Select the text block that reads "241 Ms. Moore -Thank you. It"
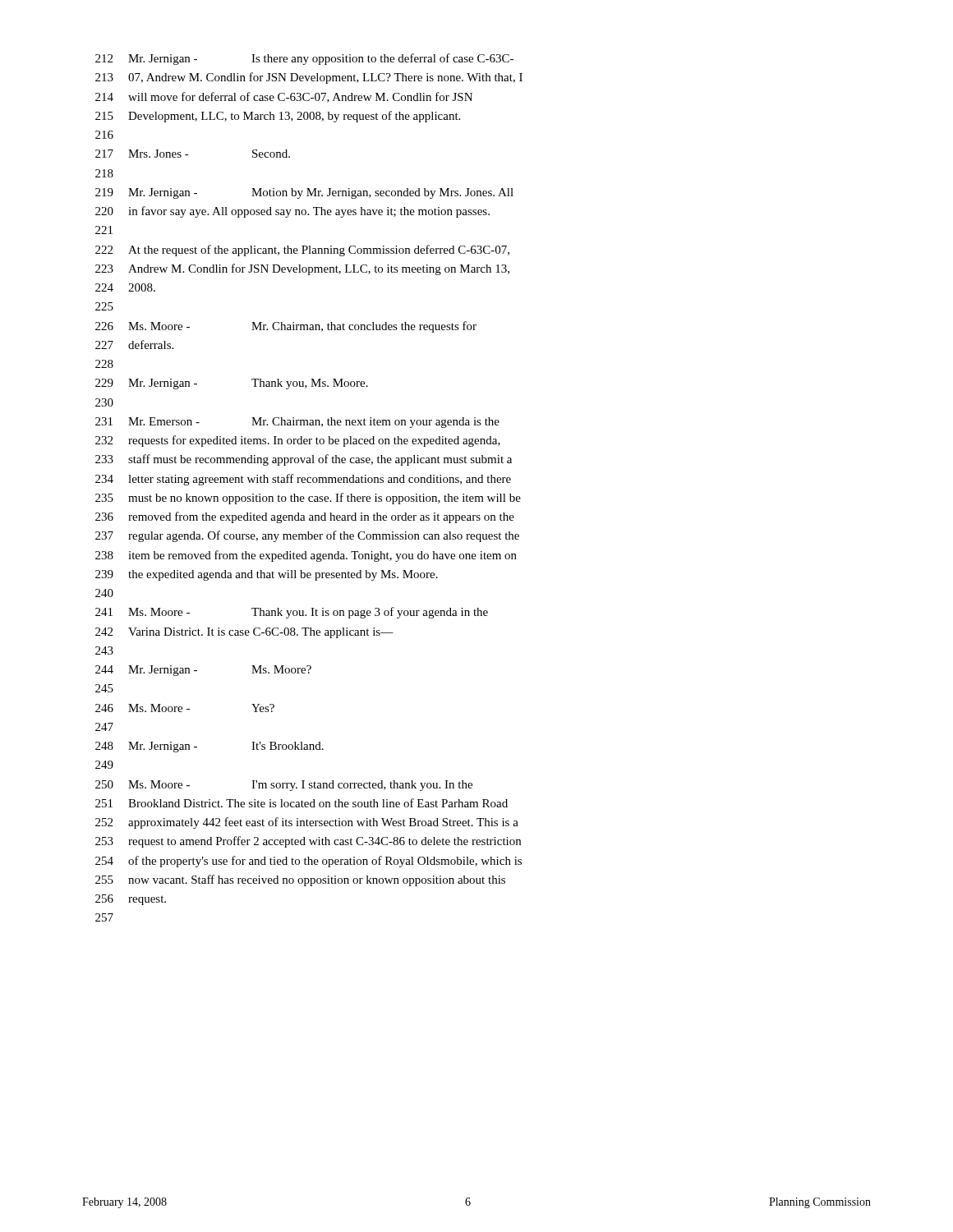 [x=476, y=622]
